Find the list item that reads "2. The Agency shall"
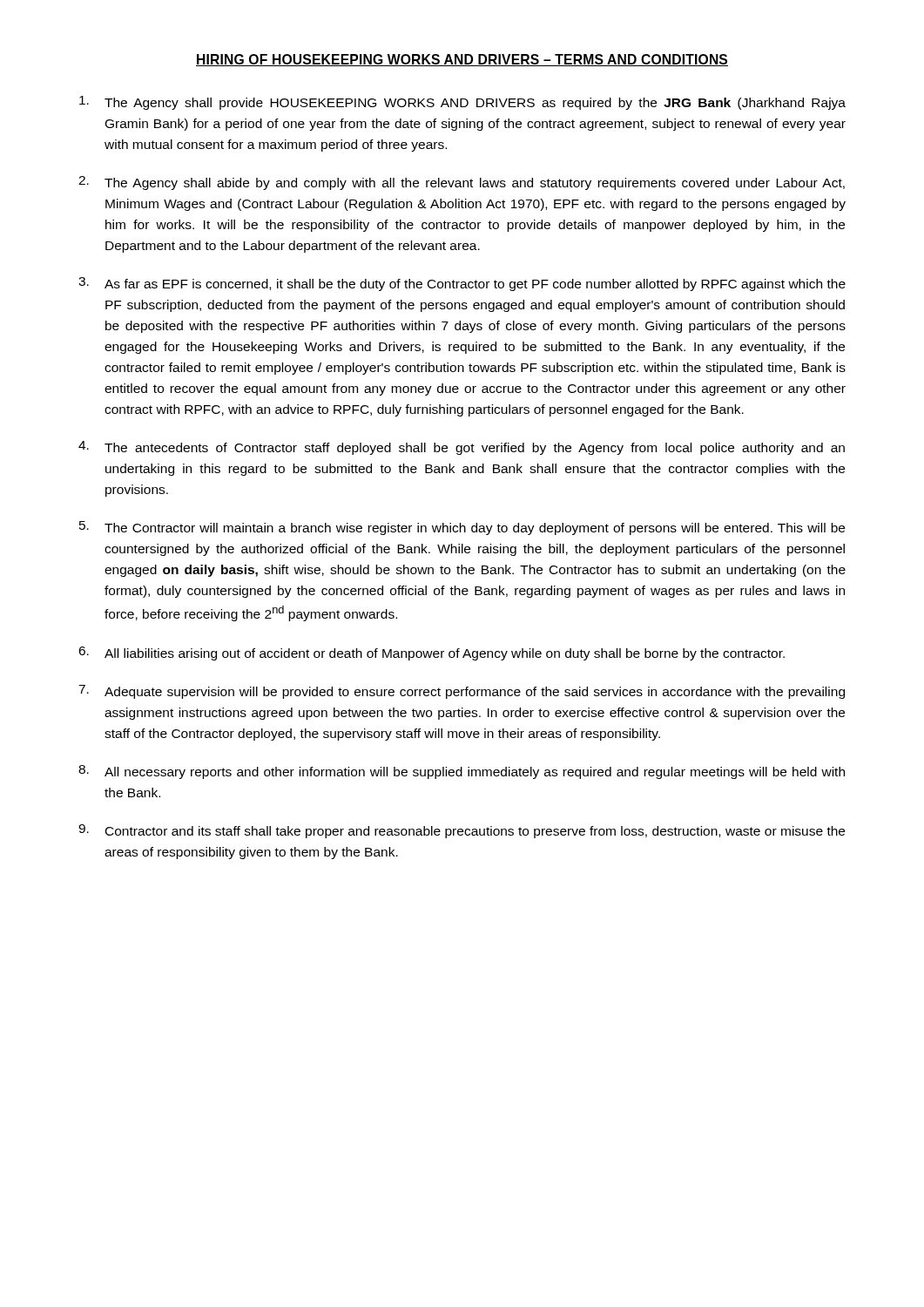 462,214
